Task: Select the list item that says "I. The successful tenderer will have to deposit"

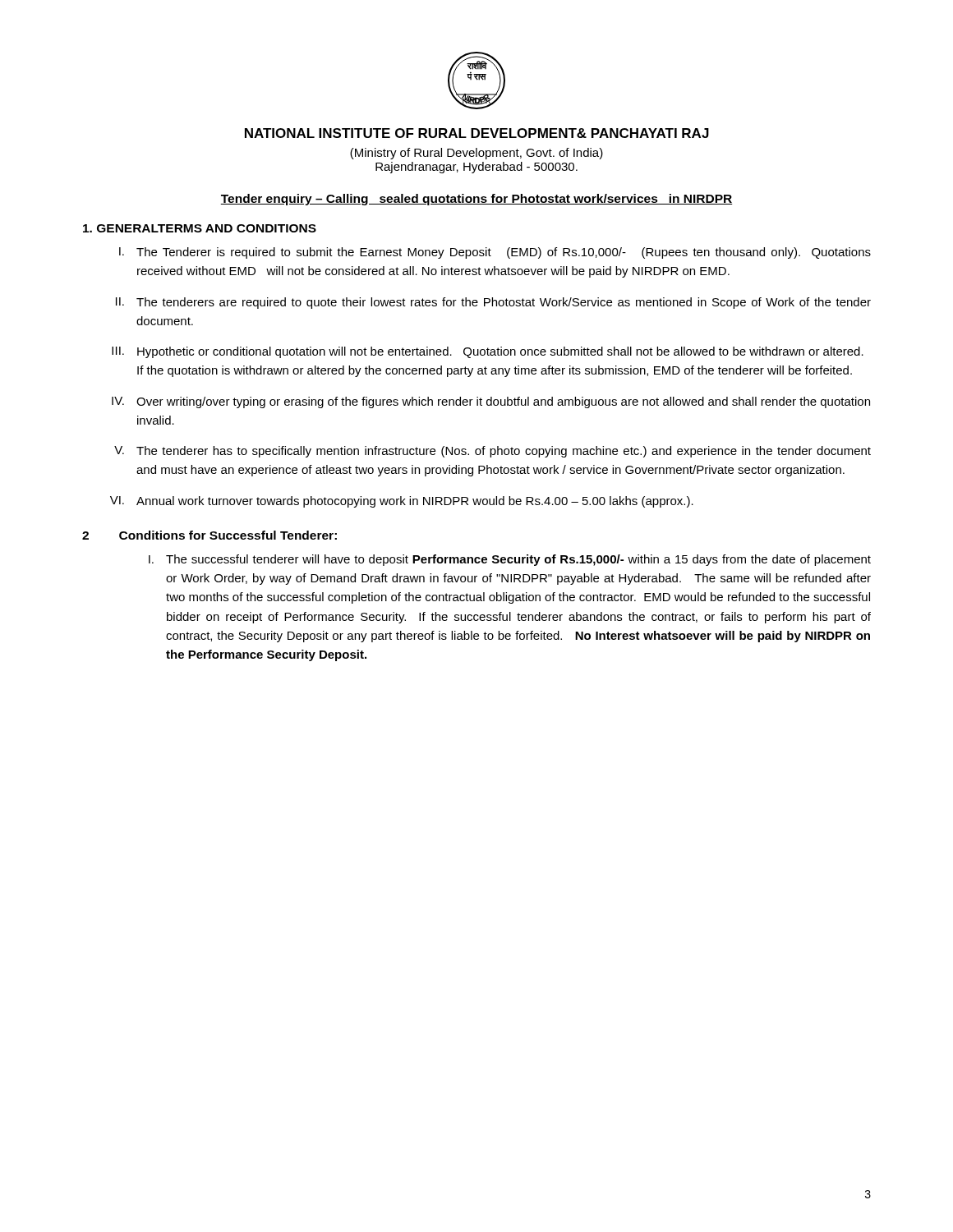Action: (x=491, y=607)
